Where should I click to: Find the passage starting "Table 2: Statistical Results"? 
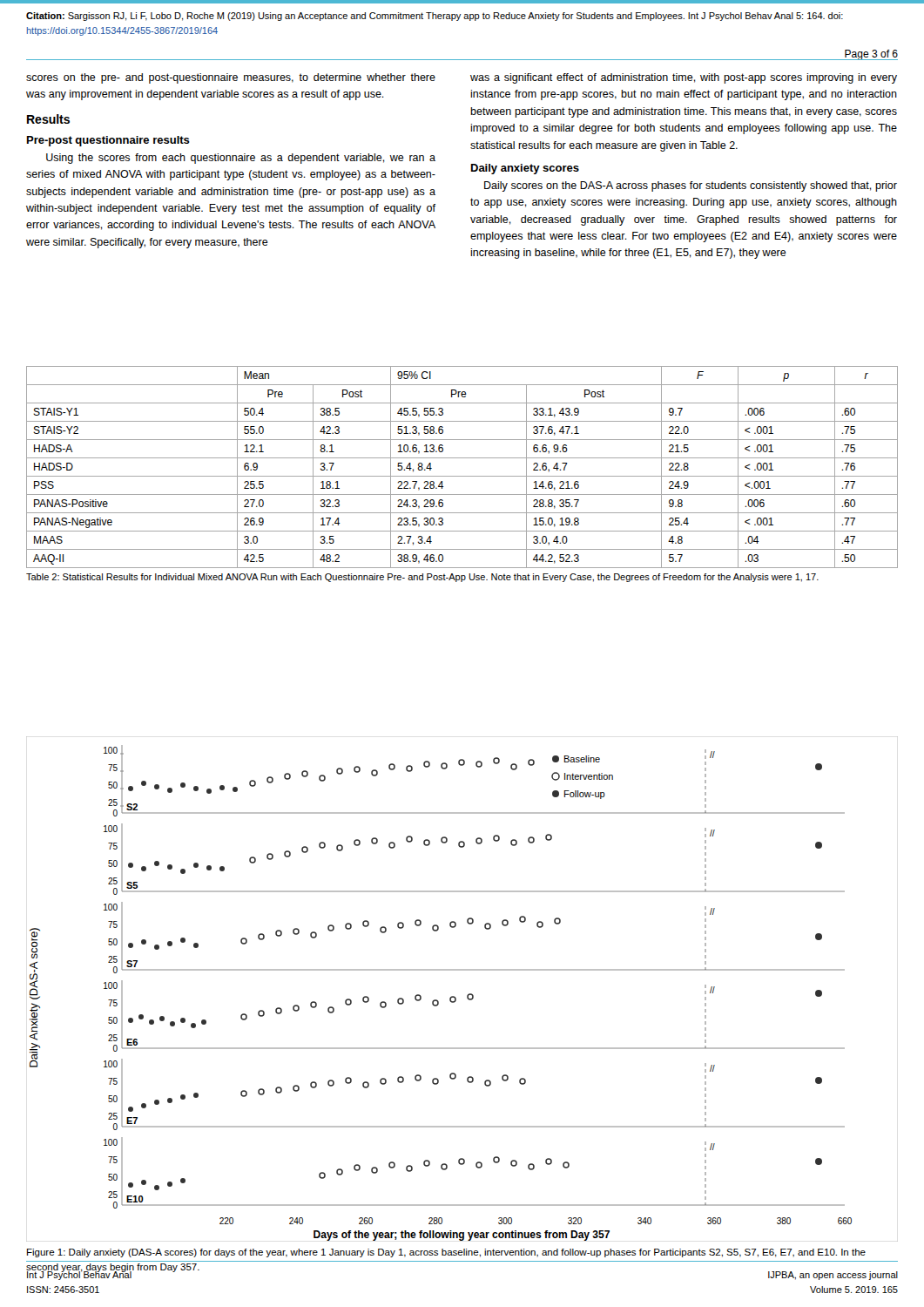[x=422, y=577]
